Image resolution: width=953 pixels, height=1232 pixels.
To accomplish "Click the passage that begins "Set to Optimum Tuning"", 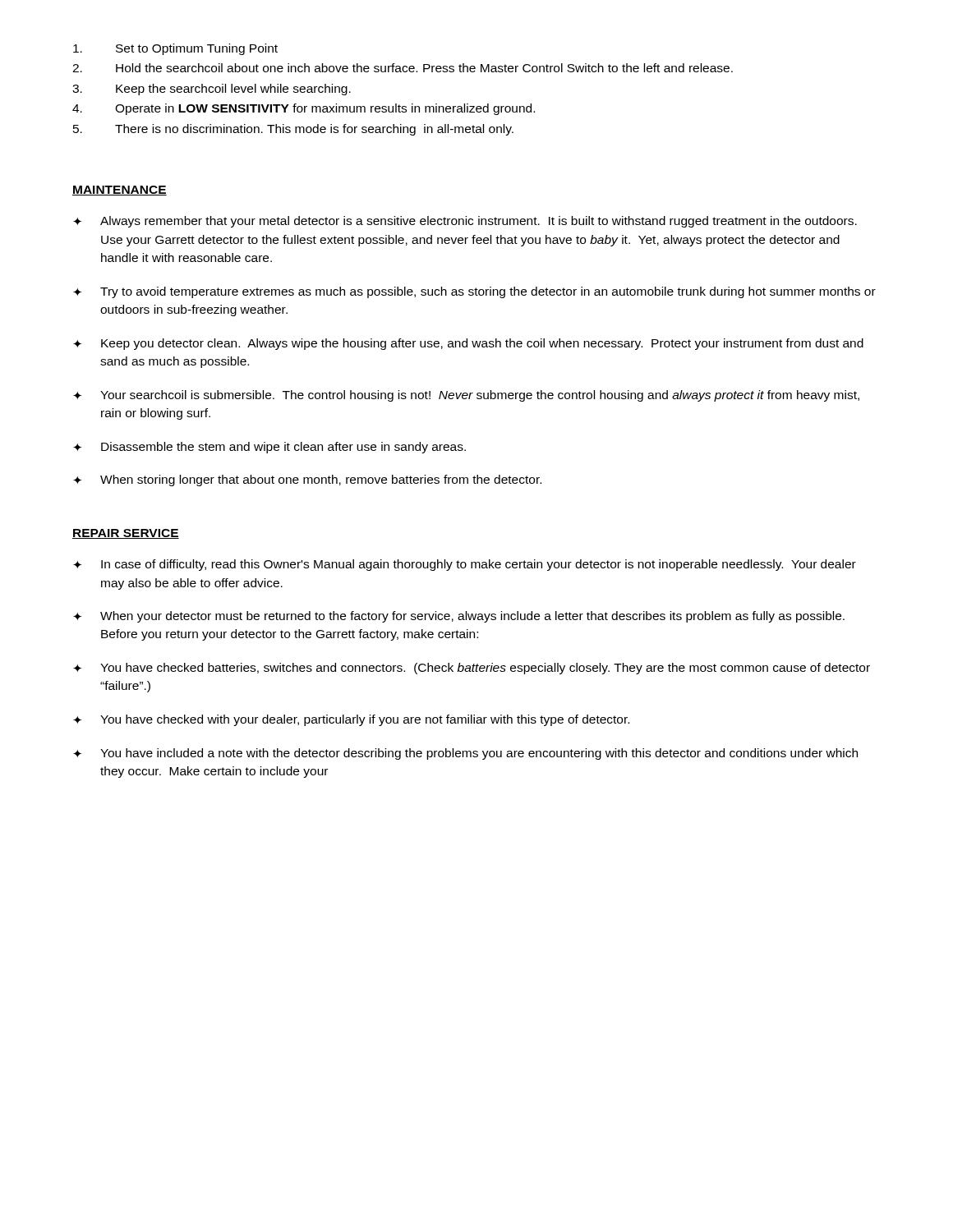I will tap(175, 49).
